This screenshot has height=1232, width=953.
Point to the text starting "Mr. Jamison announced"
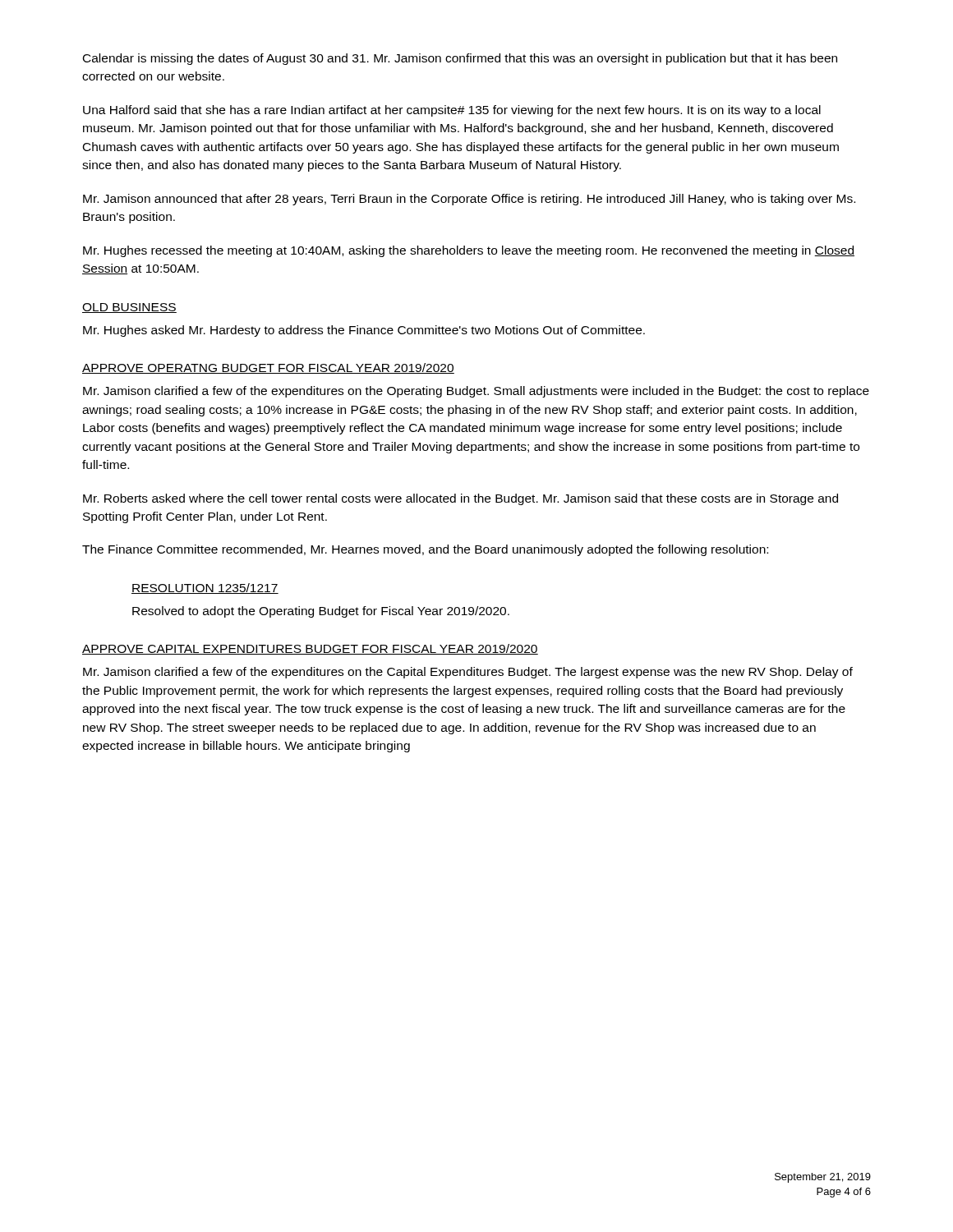click(x=469, y=207)
